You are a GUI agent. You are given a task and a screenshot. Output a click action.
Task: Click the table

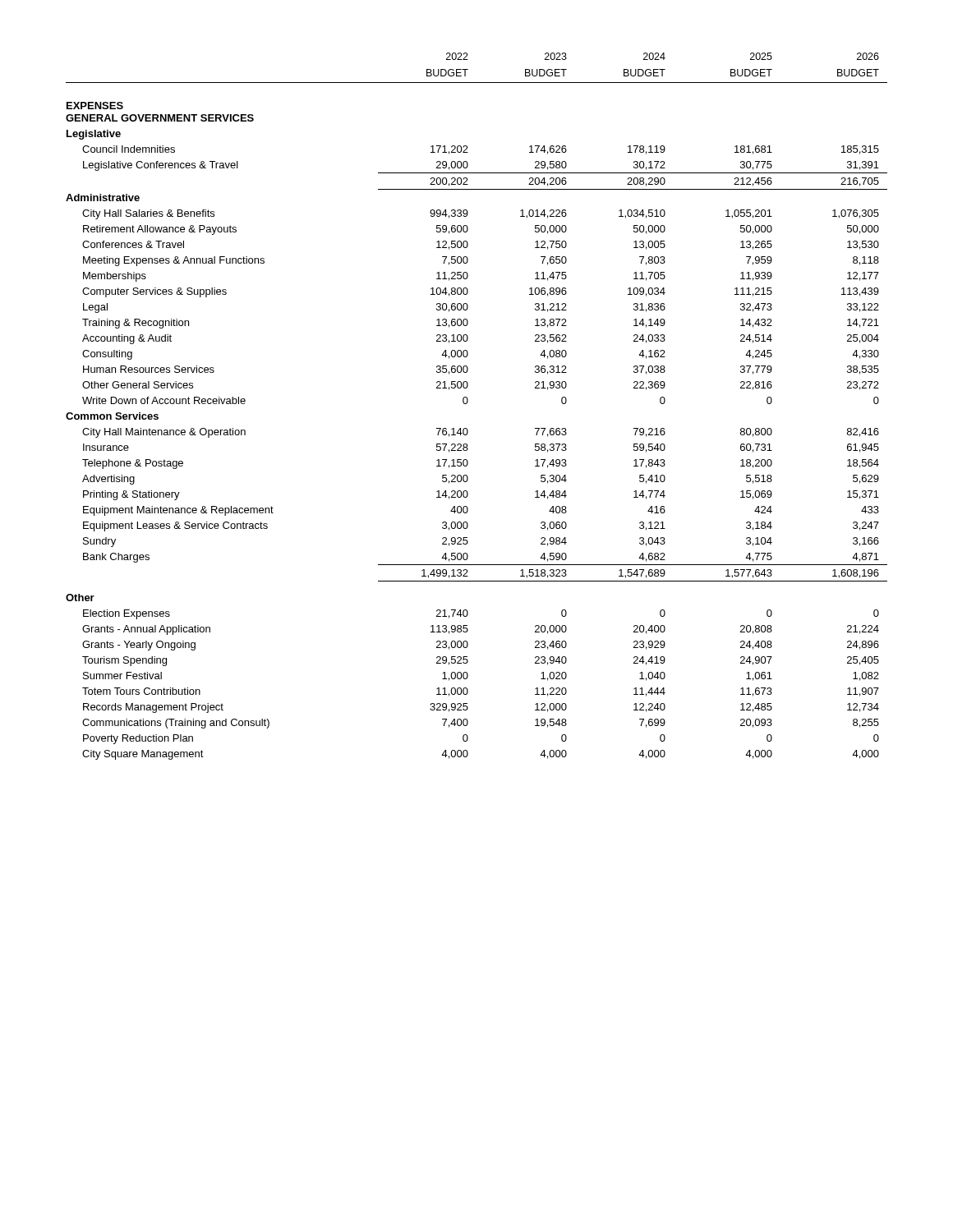point(476,405)
